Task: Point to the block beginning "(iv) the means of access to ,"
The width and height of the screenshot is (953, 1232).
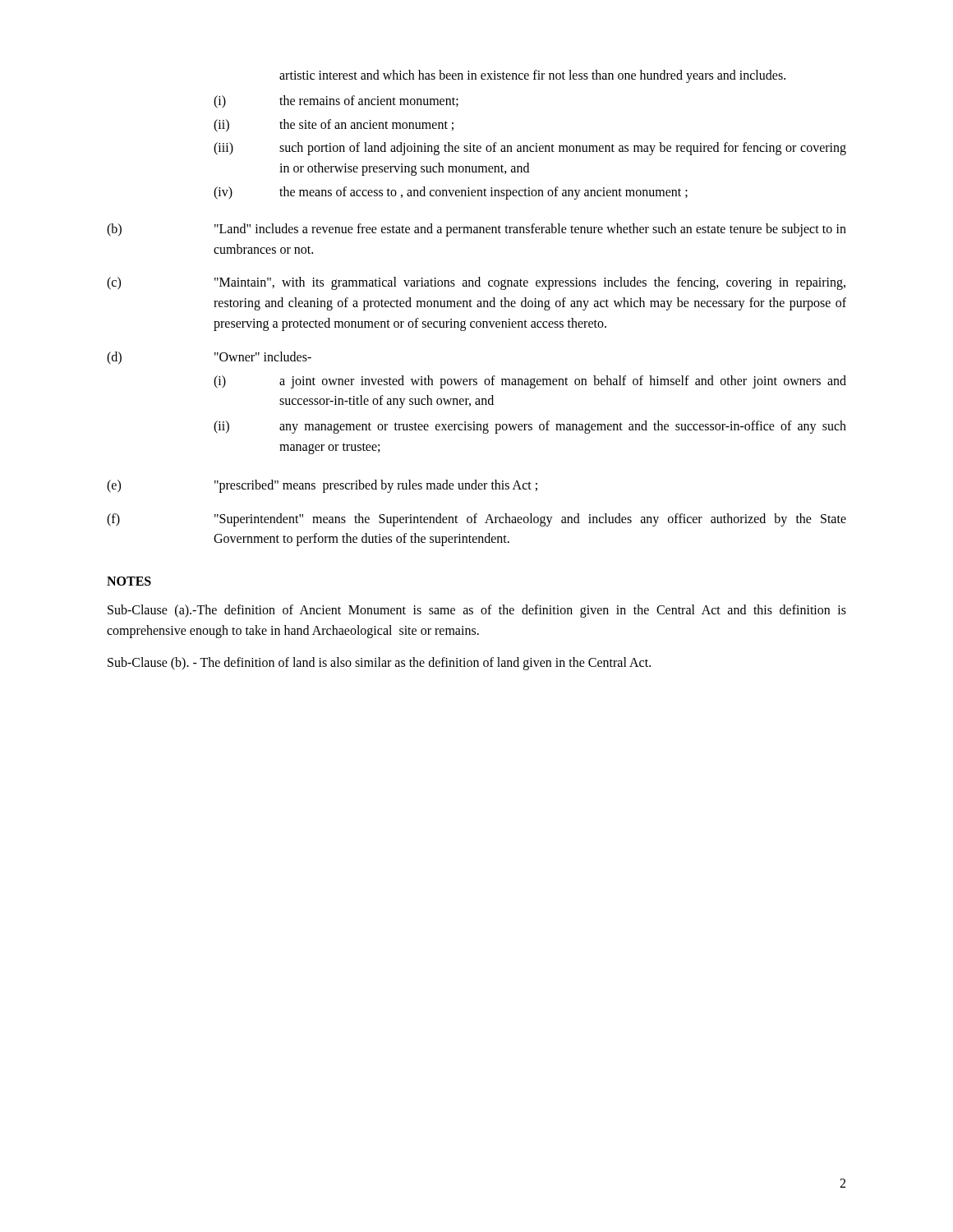Action: click(x=530, y=192)
